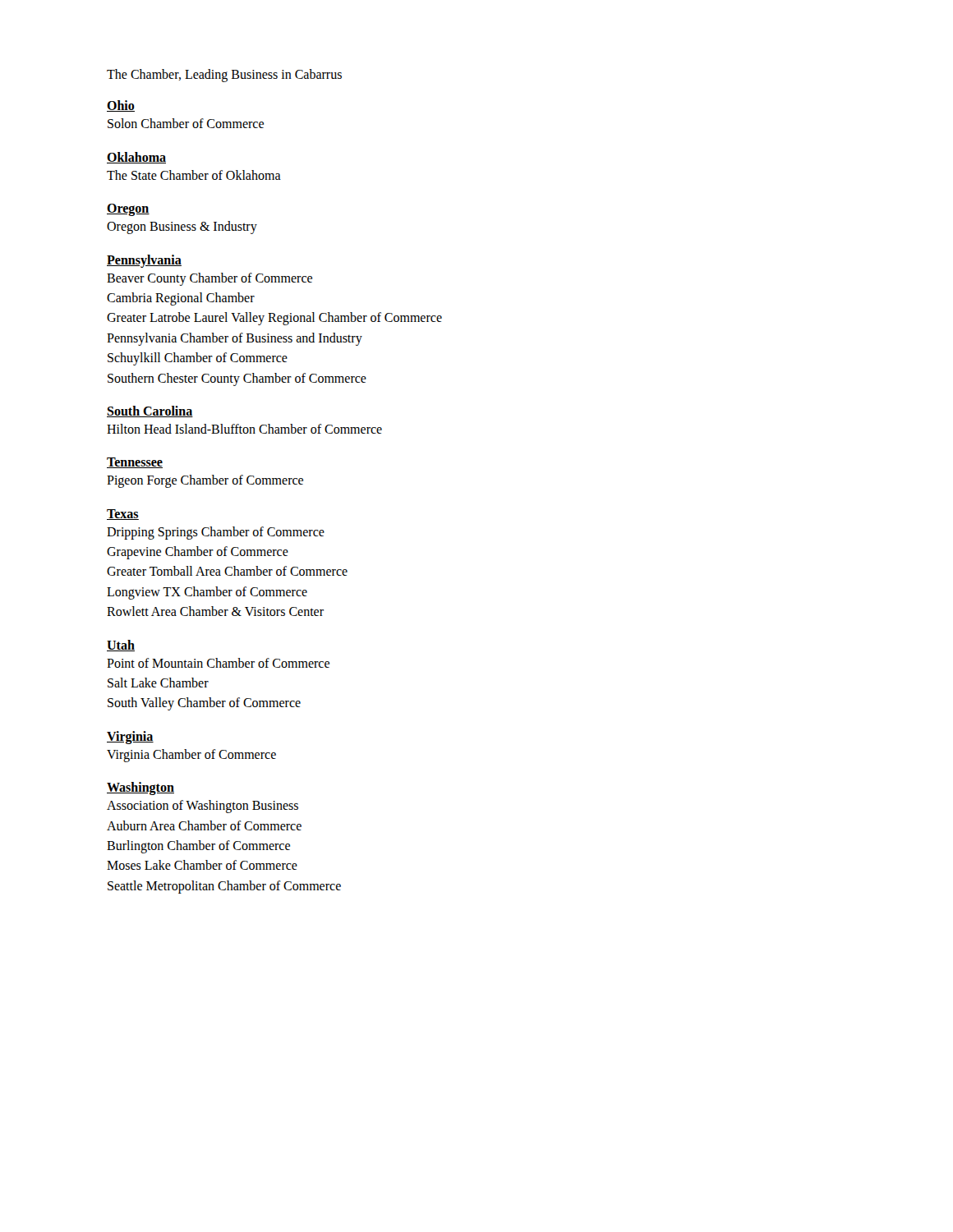The height and width of the screenshot is (1232, 953).
Task: Find the region starting "Pennsylvania Chamber of Business and"
Action: coord(235,339)
